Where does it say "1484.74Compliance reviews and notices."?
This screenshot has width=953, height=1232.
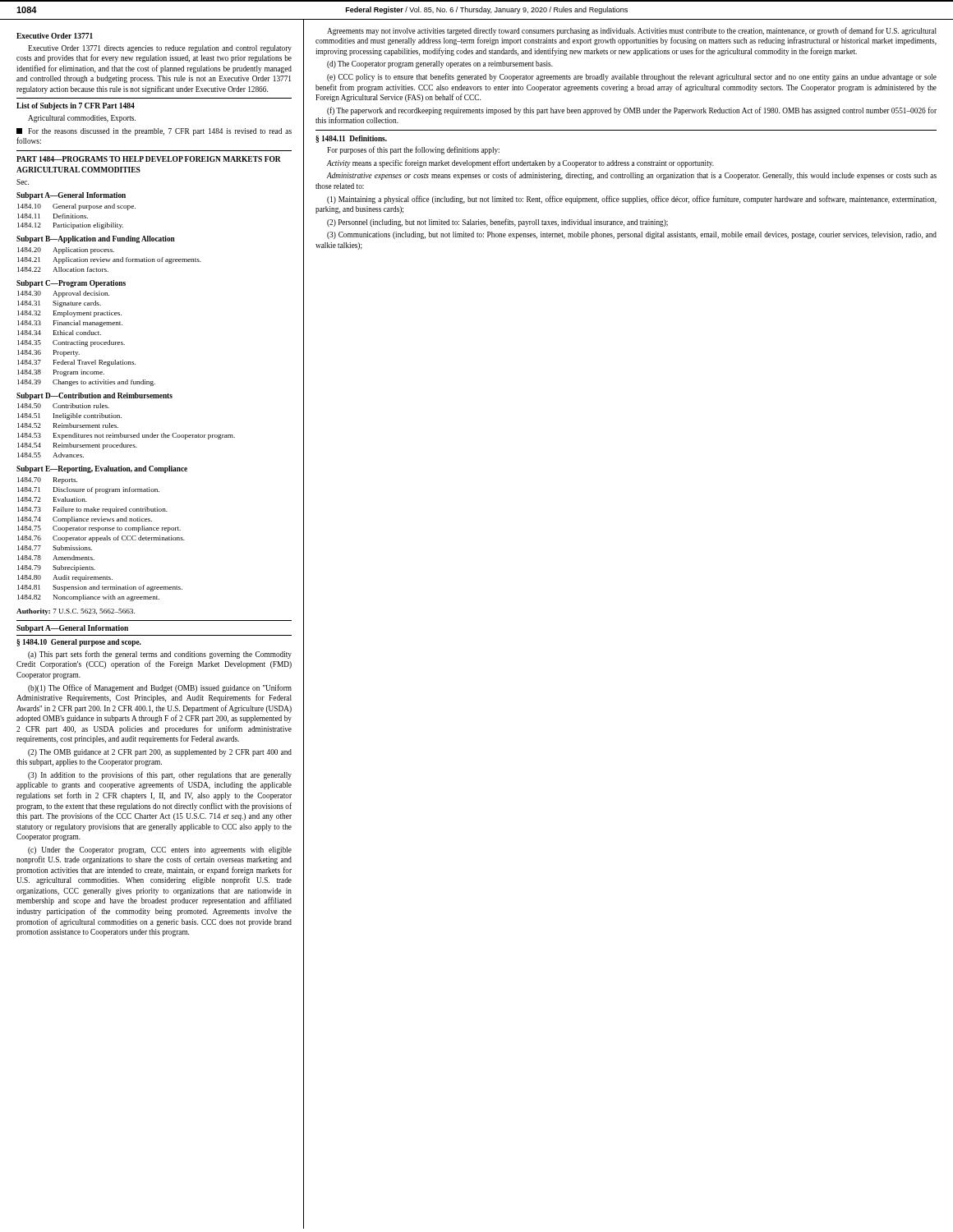point(154,520)
